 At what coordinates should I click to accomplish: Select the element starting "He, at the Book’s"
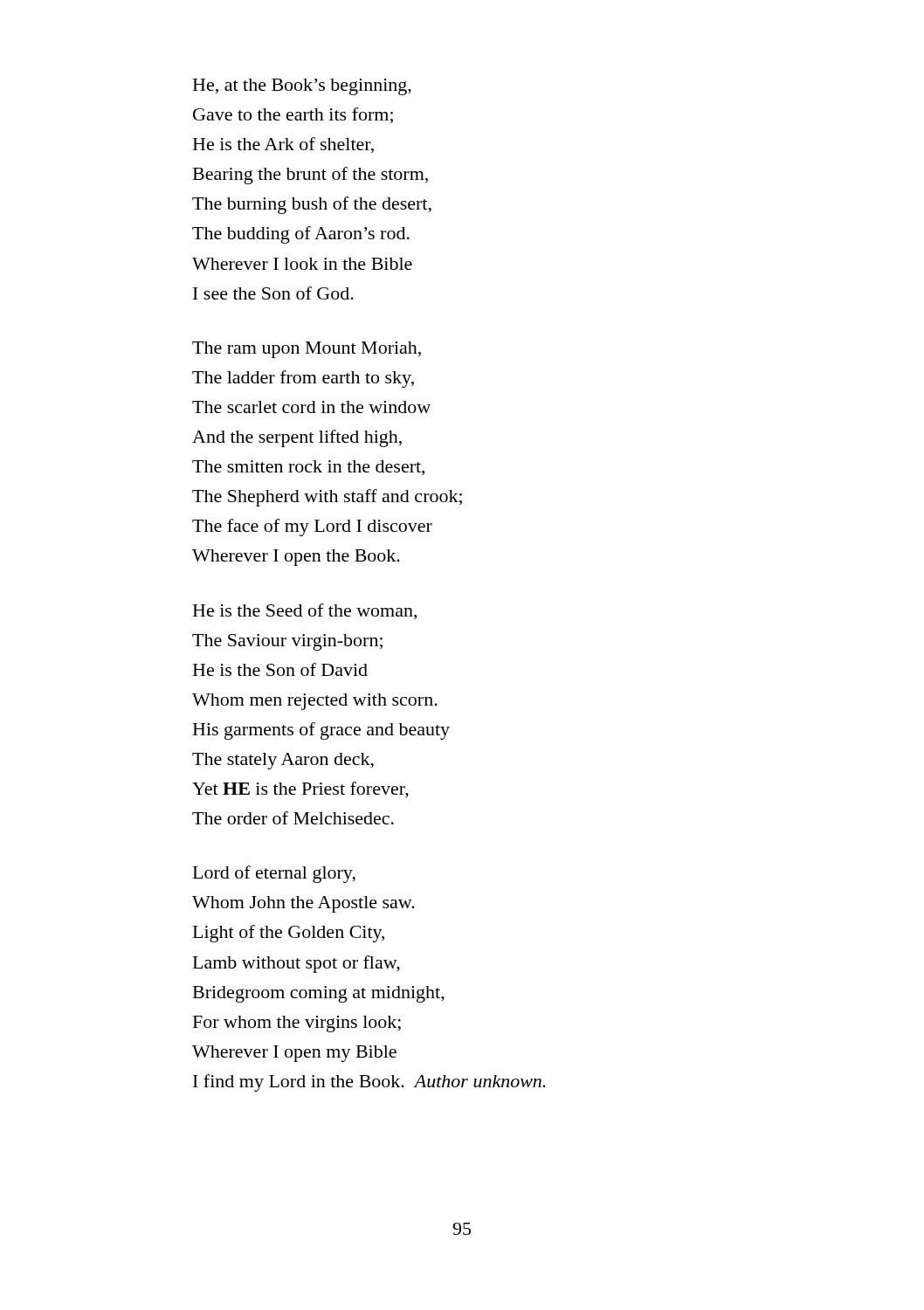click(x=302, y=87)
